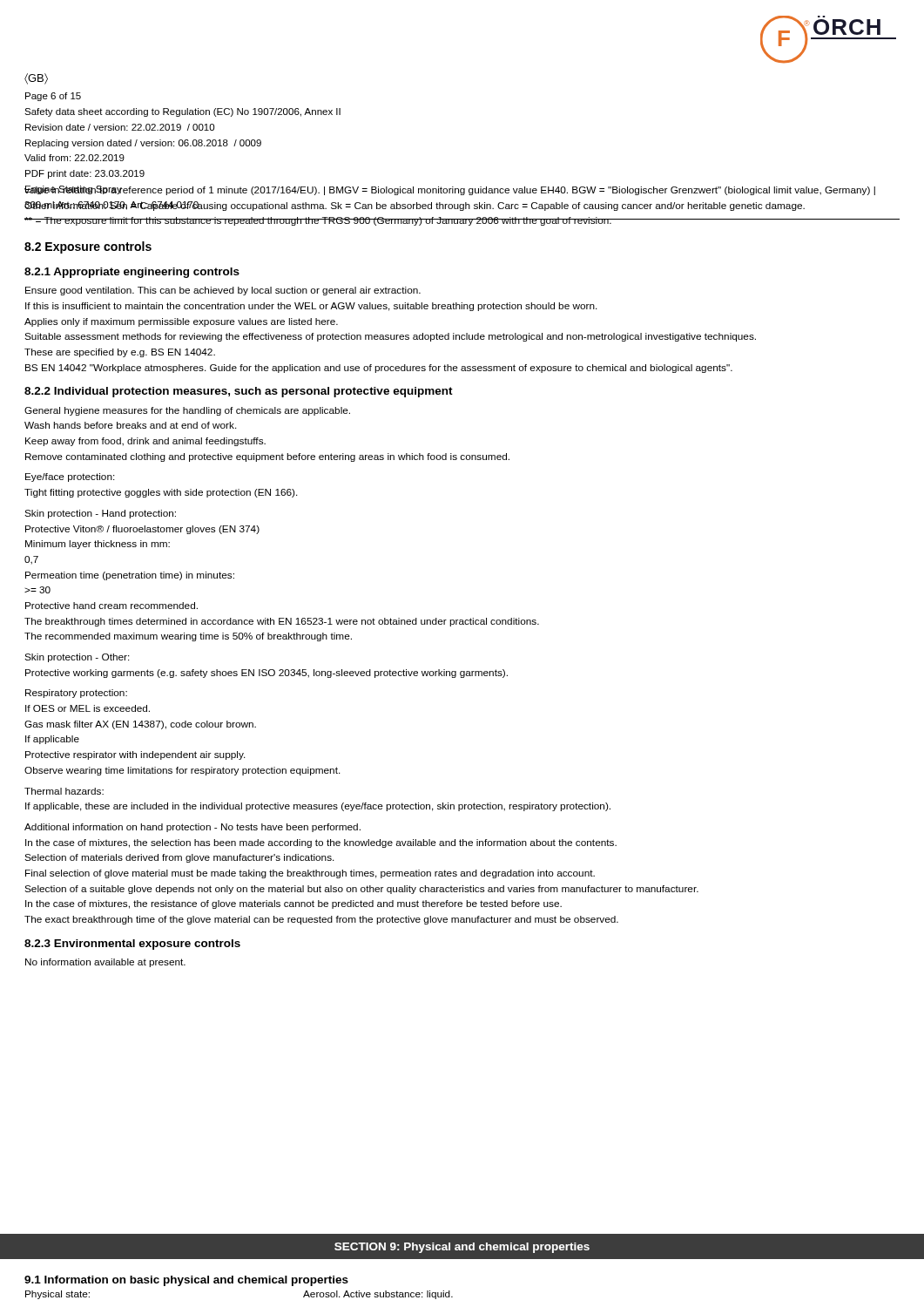Select the section header that reads "9.1 Information on basic physical and chemical properties"
The width and height of the screenshot is (924, 1307).
pyautogui.click(x=186, y=1280)
